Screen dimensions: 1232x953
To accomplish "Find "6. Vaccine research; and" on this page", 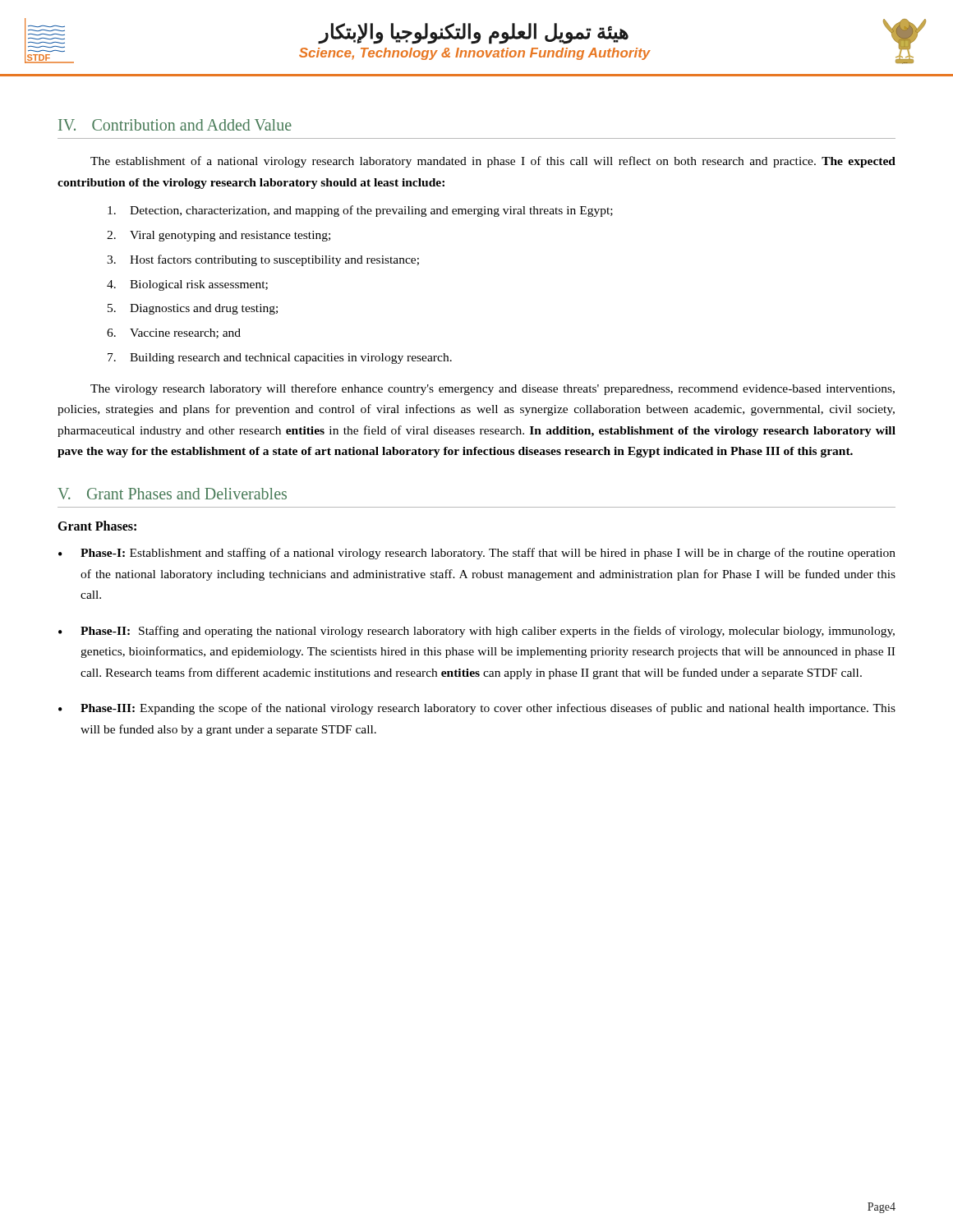I will click(x=174, y=333).
